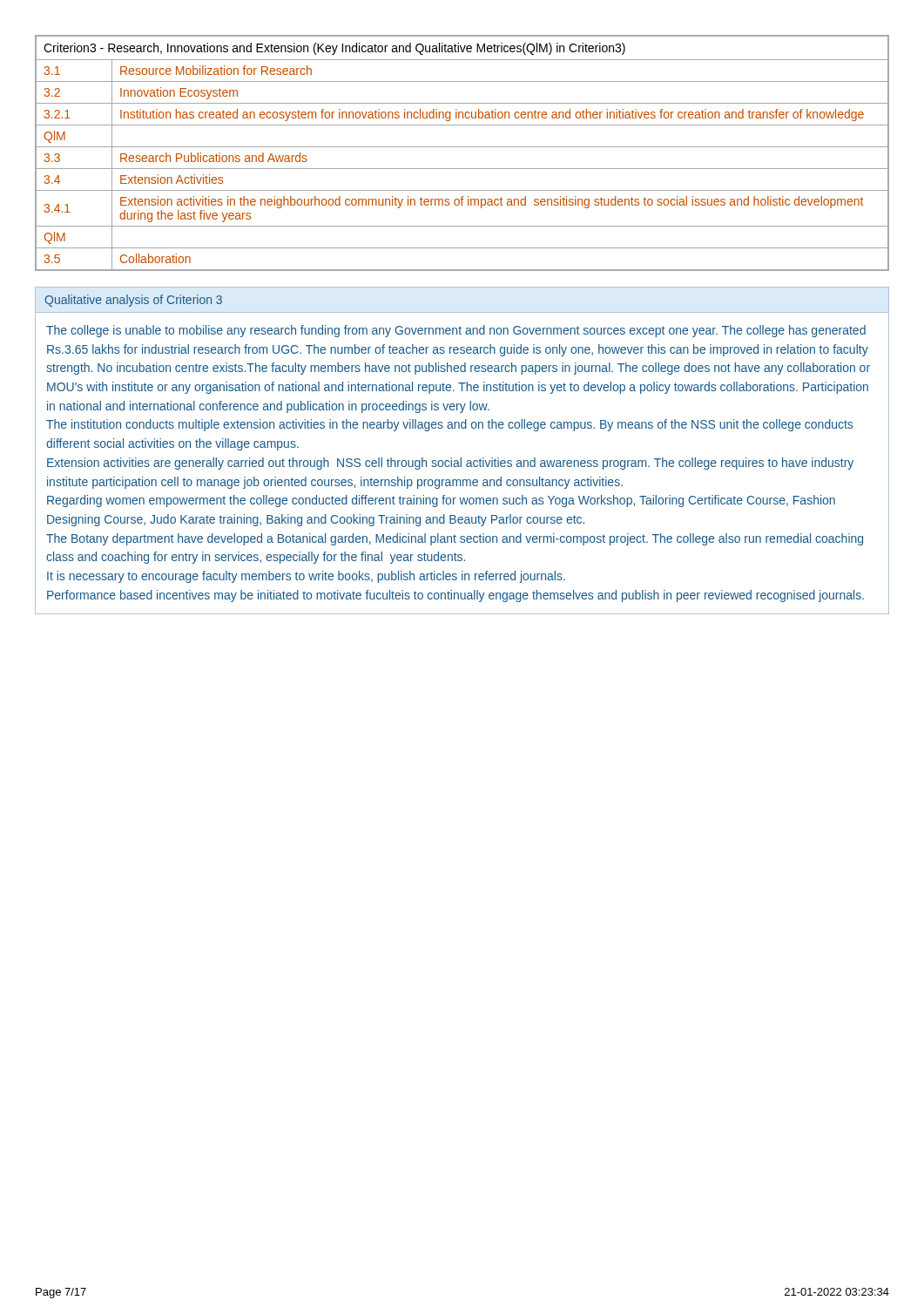Click on the element starting "The institution conducts multiple extension activities in the"
This screenshot has height=1307, width=924.
pyautogui.click(x=462, y=435)
